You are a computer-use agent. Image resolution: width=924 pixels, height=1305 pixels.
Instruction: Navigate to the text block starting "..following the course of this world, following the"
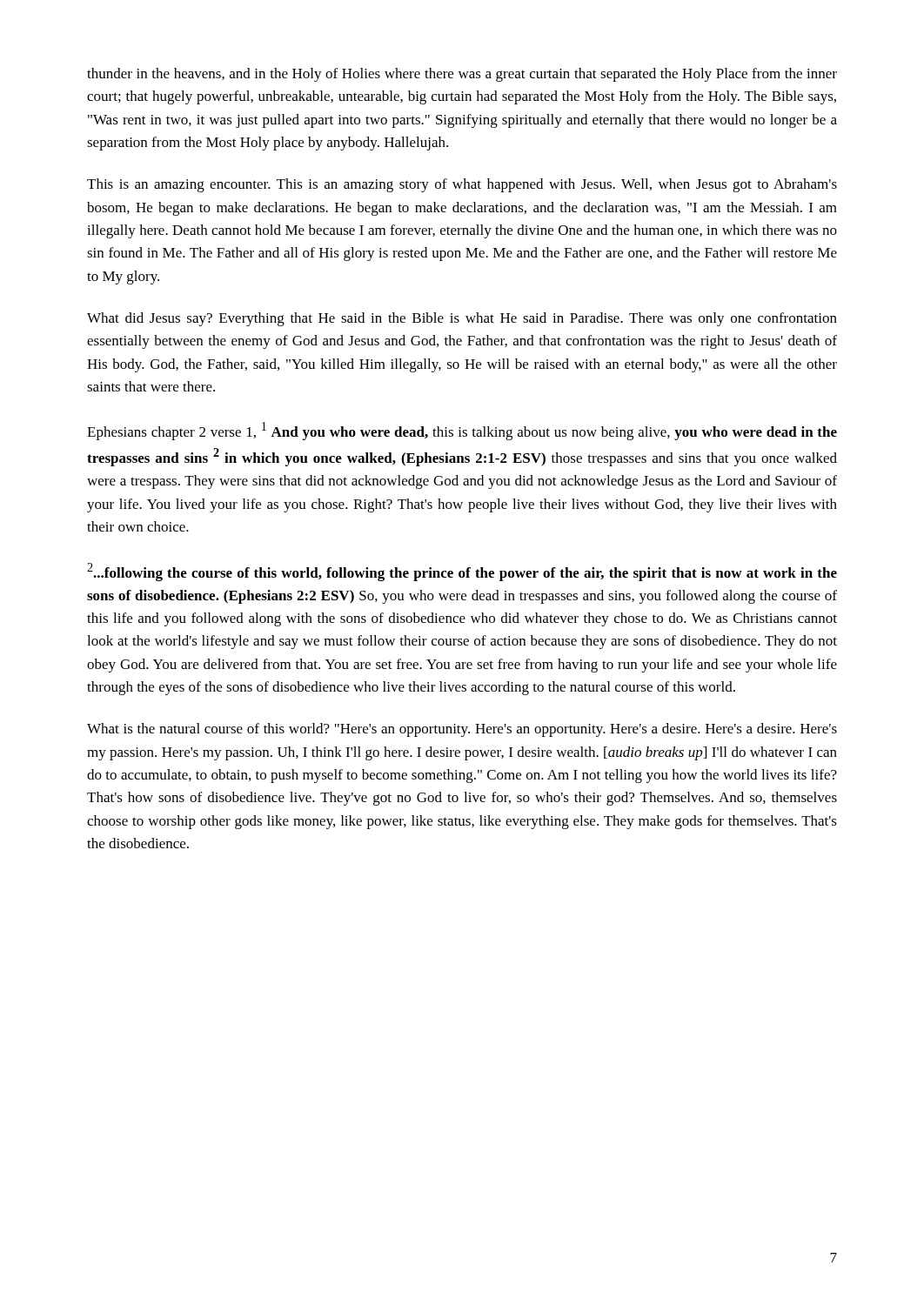[462, 627]
